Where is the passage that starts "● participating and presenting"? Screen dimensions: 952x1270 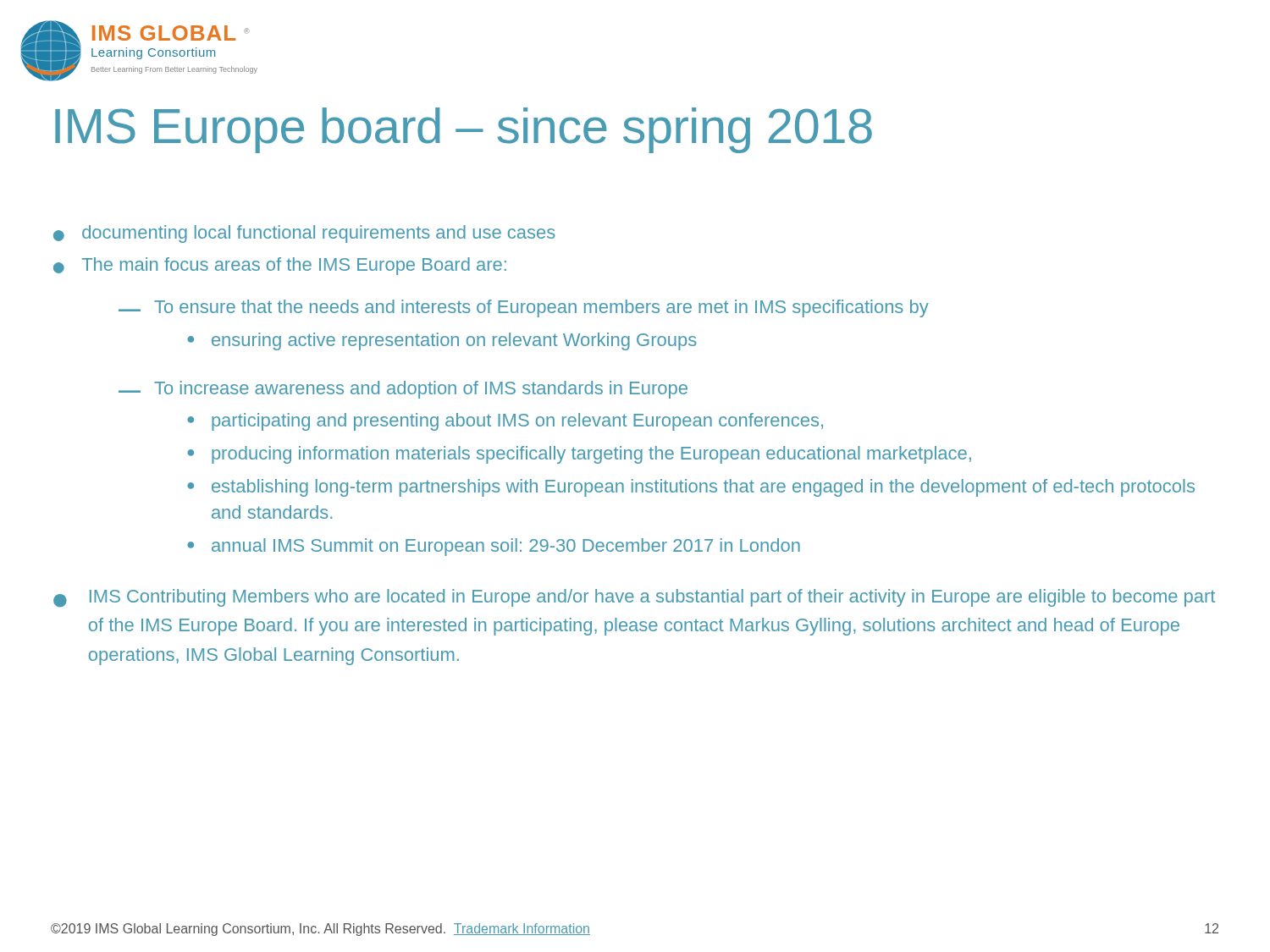click(506, 421)
